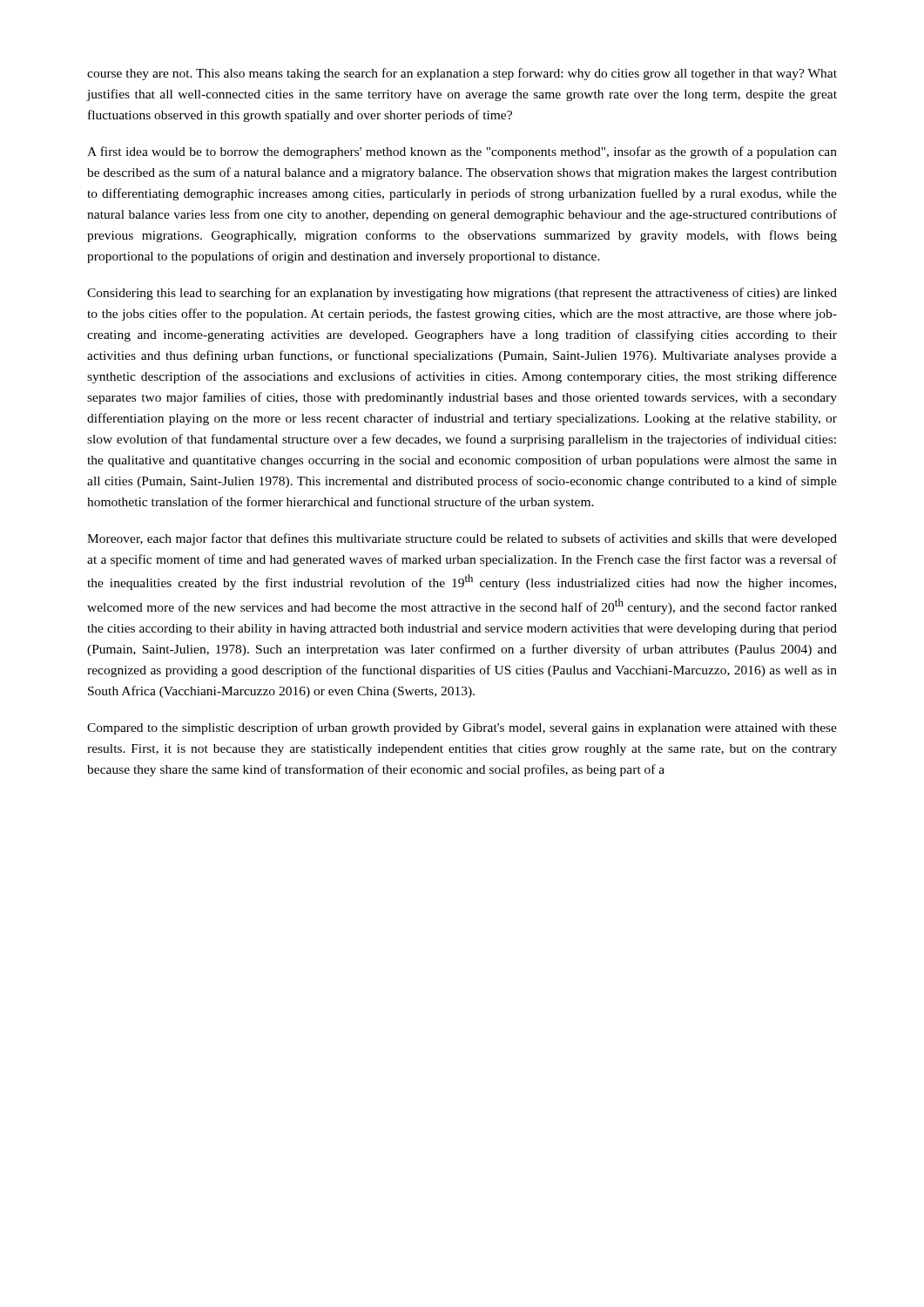Locate the text block with the text "course they are not."
Screen dimensions: 1307x924
462,94
